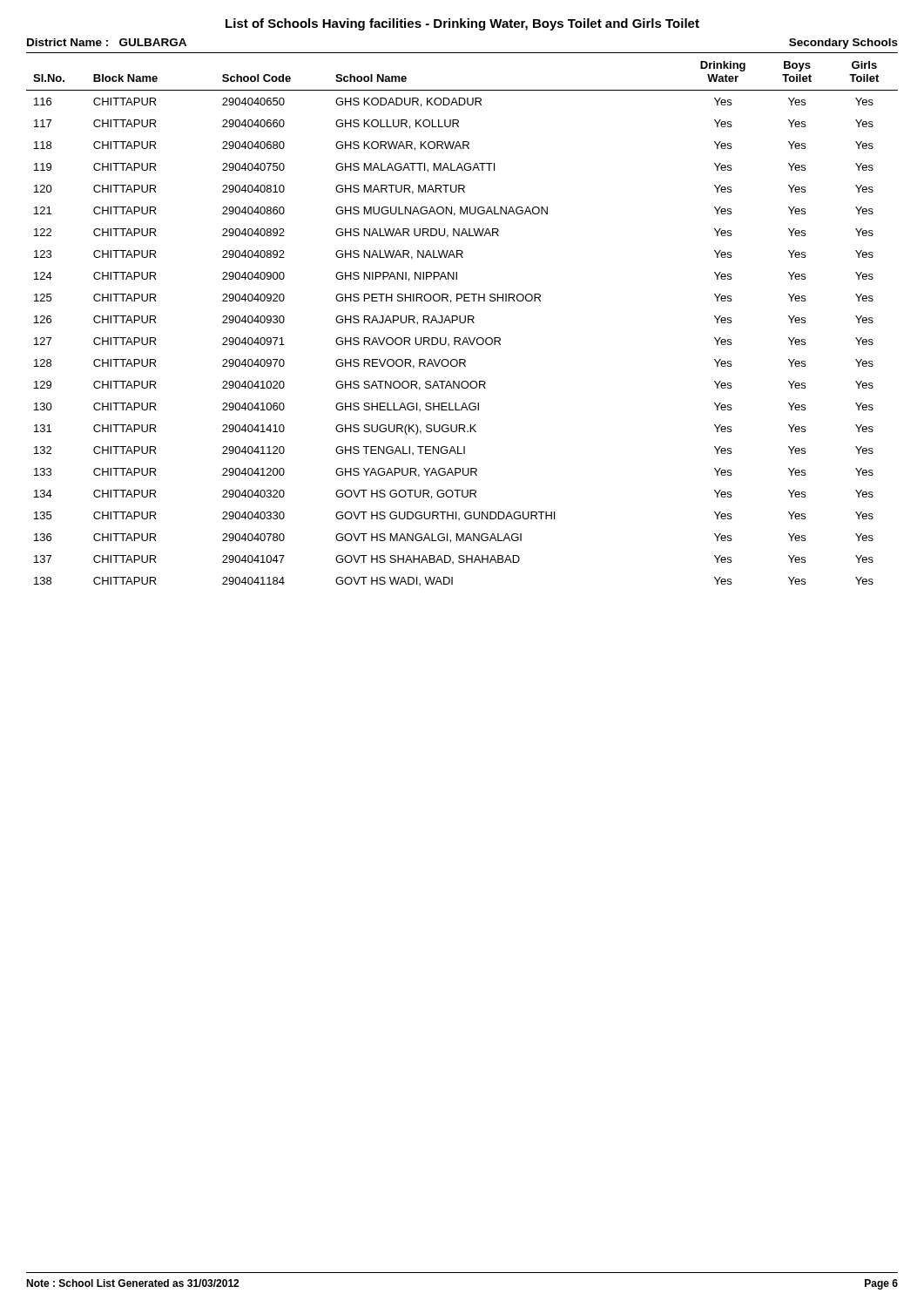This screenshot has width=924, height=1307.
Task: Where is the title that starts "List of Schools Having facilities -"?
Action: 462,23
